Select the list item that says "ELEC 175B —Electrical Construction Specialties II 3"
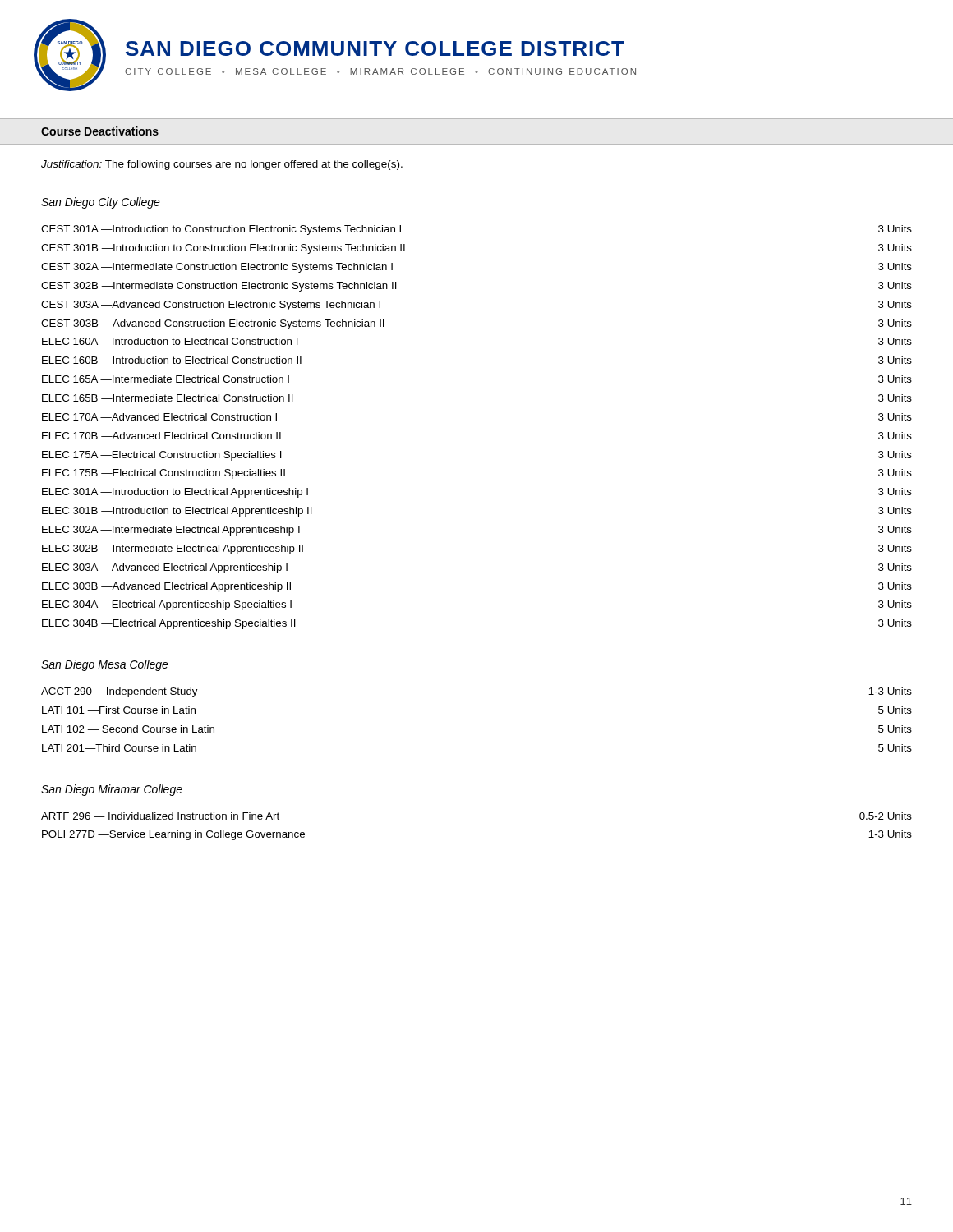The height and width of the screenshot is (1232, 953). coord(162,475)
